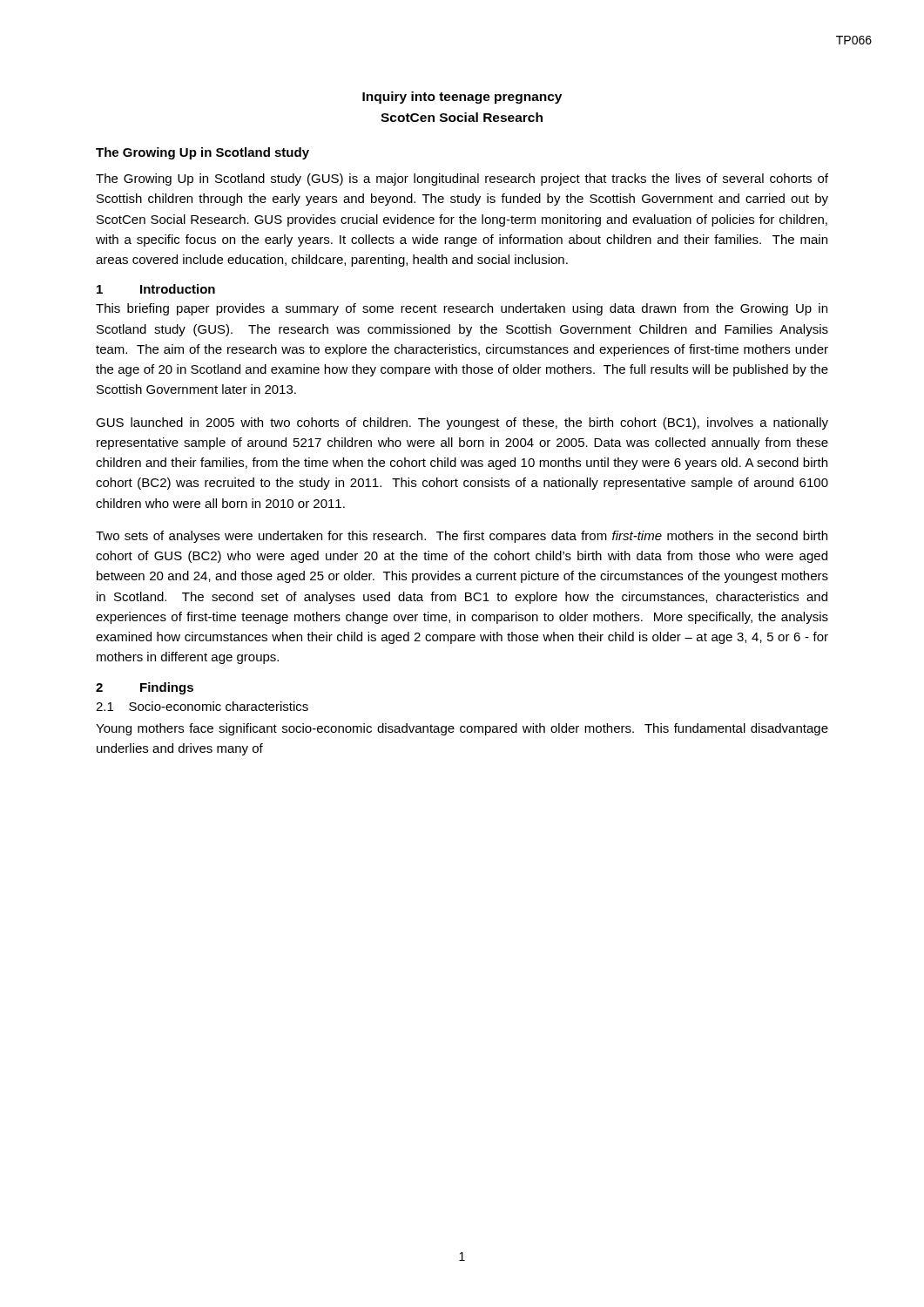Locate the element starting "Young mothers face significant socio-economic disadvantage compared with"
The width and height of the screenshot is (924, 1307).
[x=462, y=738]
